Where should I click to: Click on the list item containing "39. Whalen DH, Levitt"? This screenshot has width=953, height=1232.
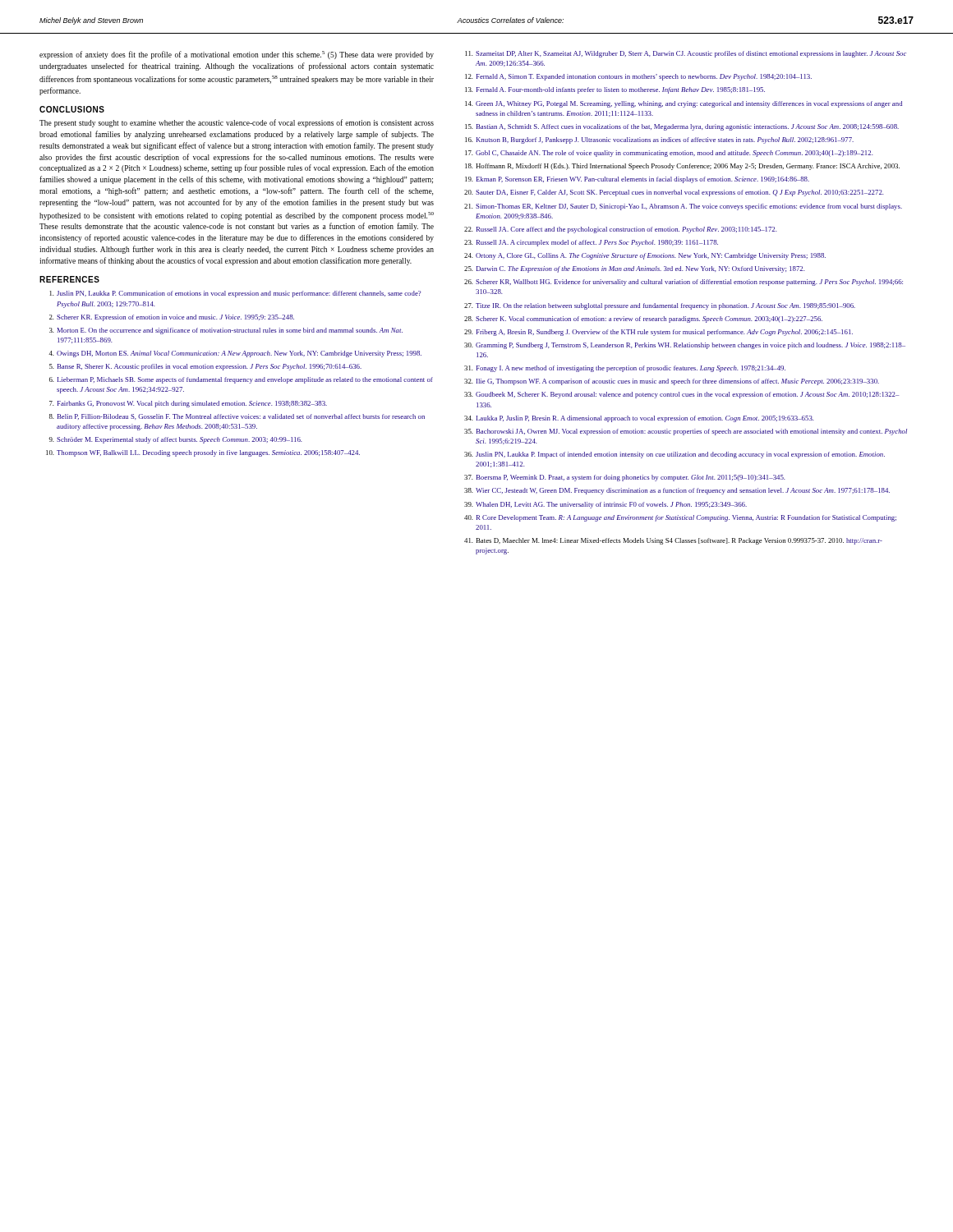686,504
